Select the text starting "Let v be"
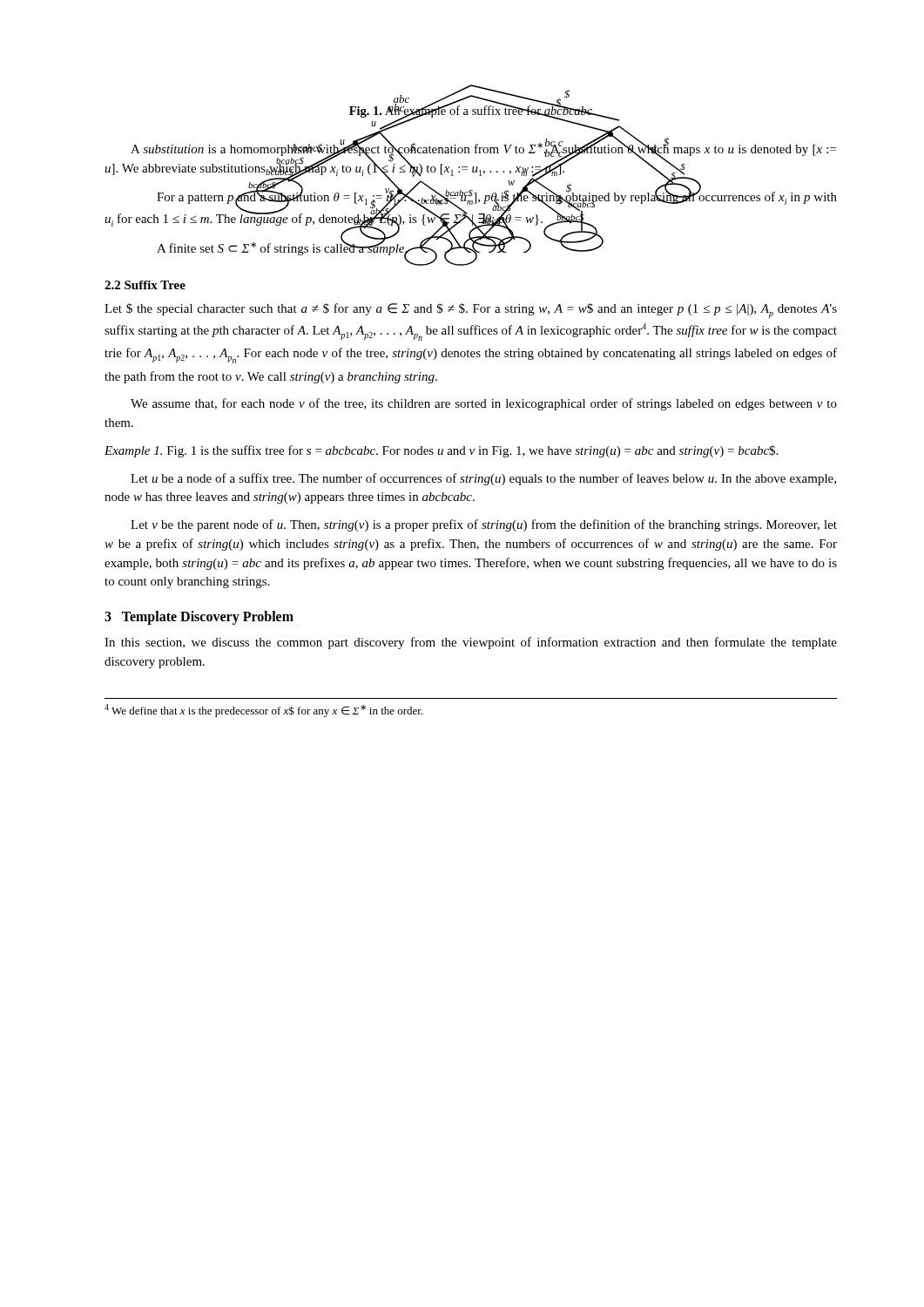Image resolution: width=924 pixels, height=1307 pixels. coord(471,553)
